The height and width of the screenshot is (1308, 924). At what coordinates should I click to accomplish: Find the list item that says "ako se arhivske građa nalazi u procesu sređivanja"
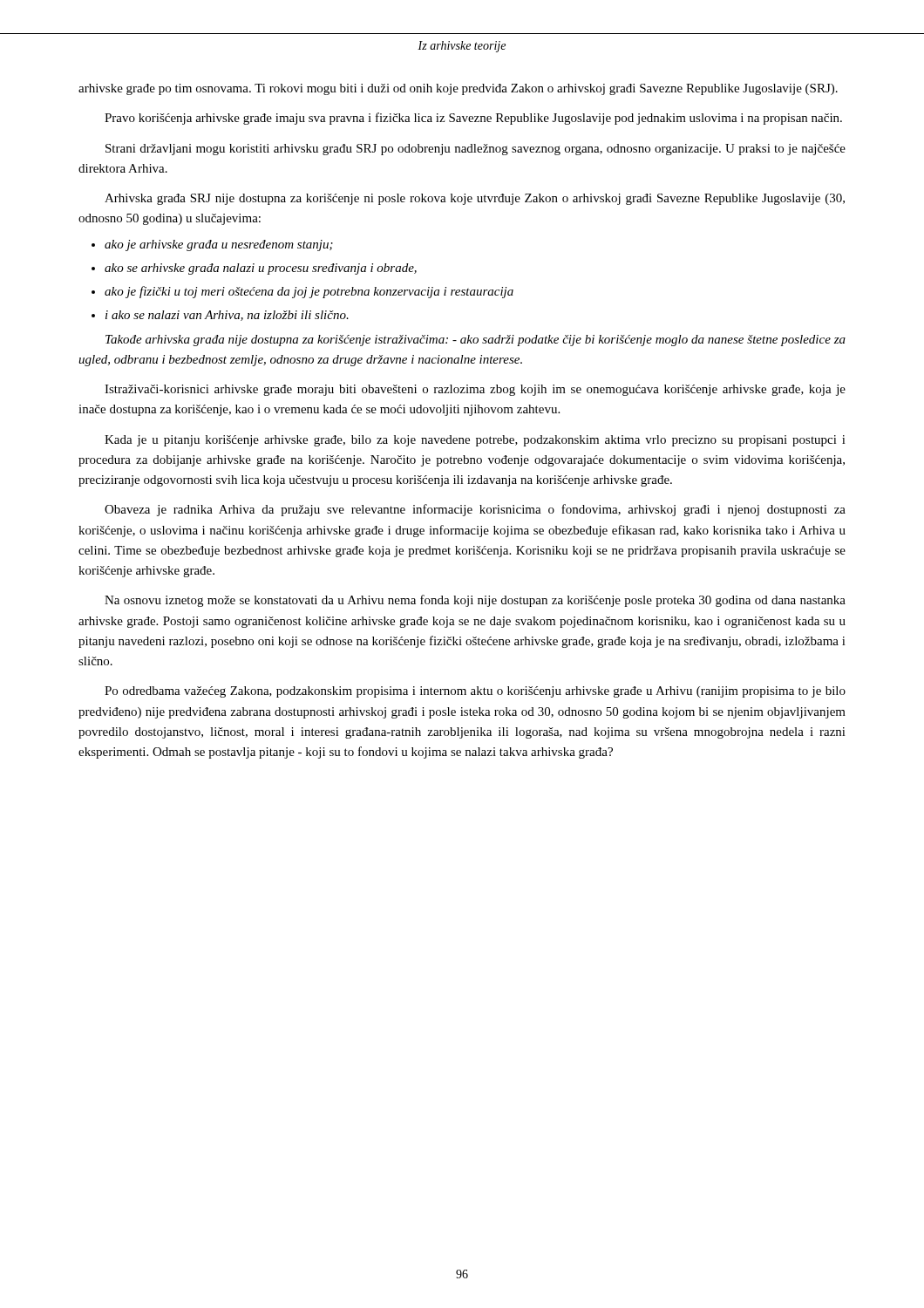click(261, 267)
